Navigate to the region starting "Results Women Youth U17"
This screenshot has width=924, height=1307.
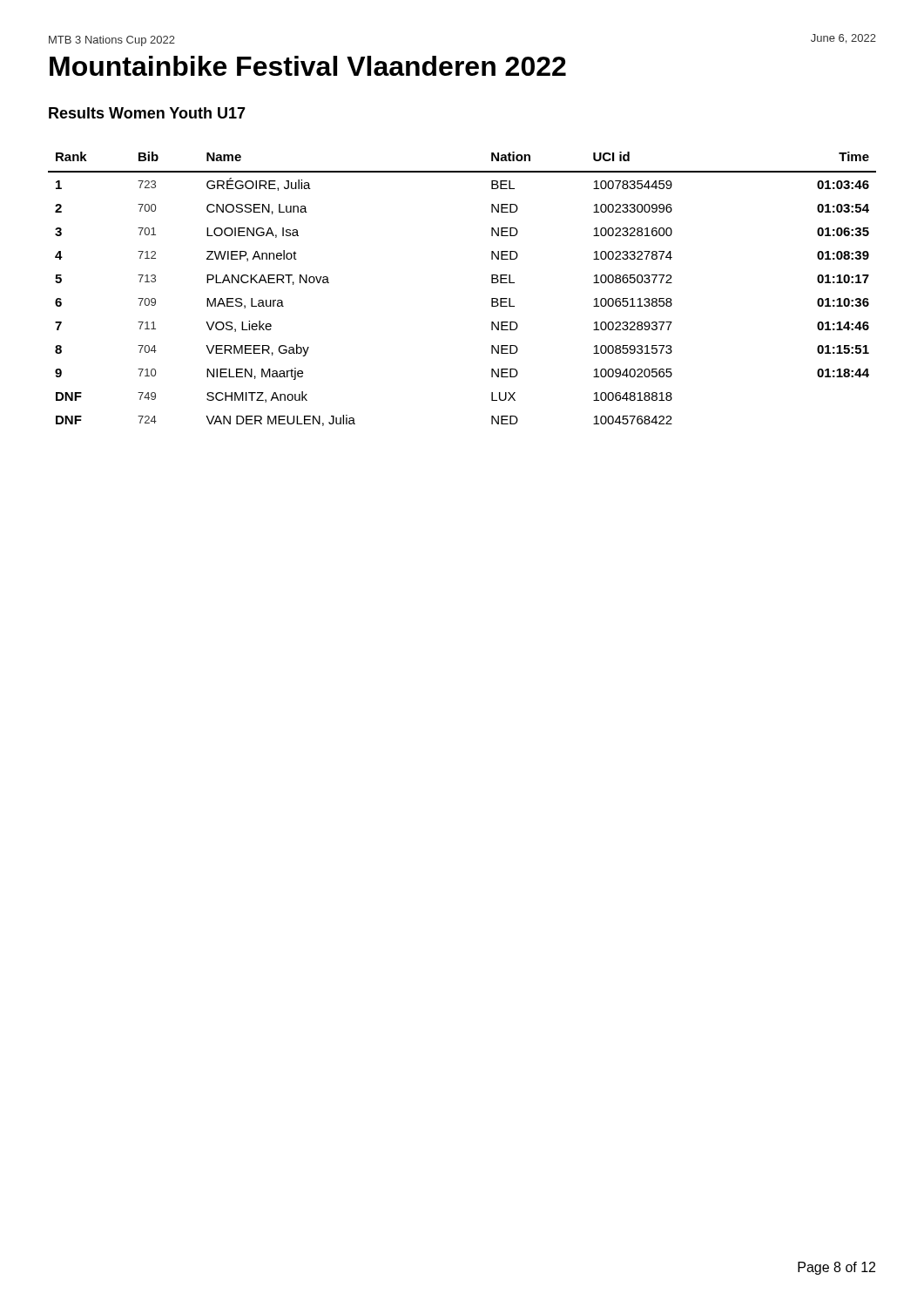(x=147, y=114)
